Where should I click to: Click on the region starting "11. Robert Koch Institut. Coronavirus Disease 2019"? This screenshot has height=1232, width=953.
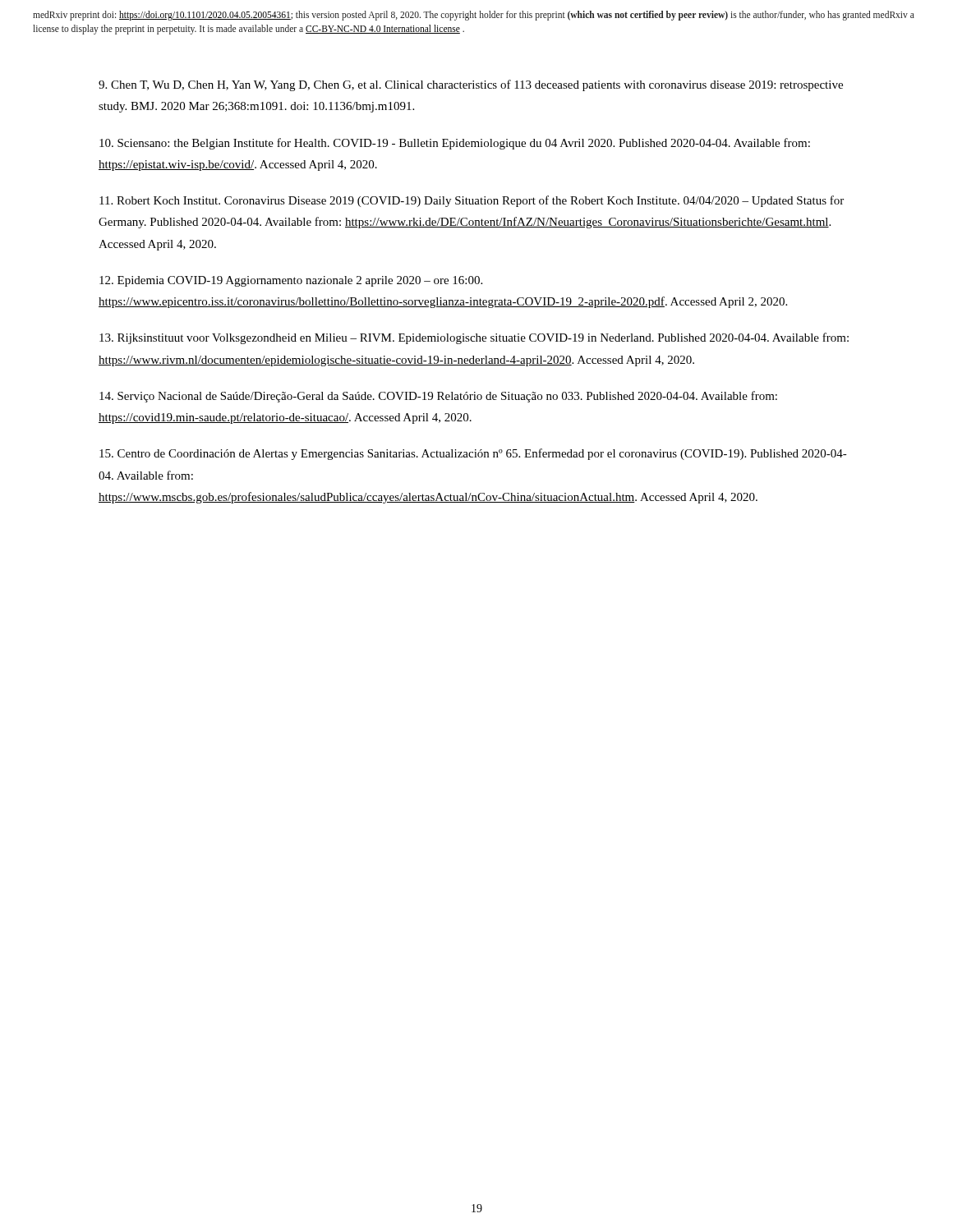pyautogui.click(x=471, y=222)
